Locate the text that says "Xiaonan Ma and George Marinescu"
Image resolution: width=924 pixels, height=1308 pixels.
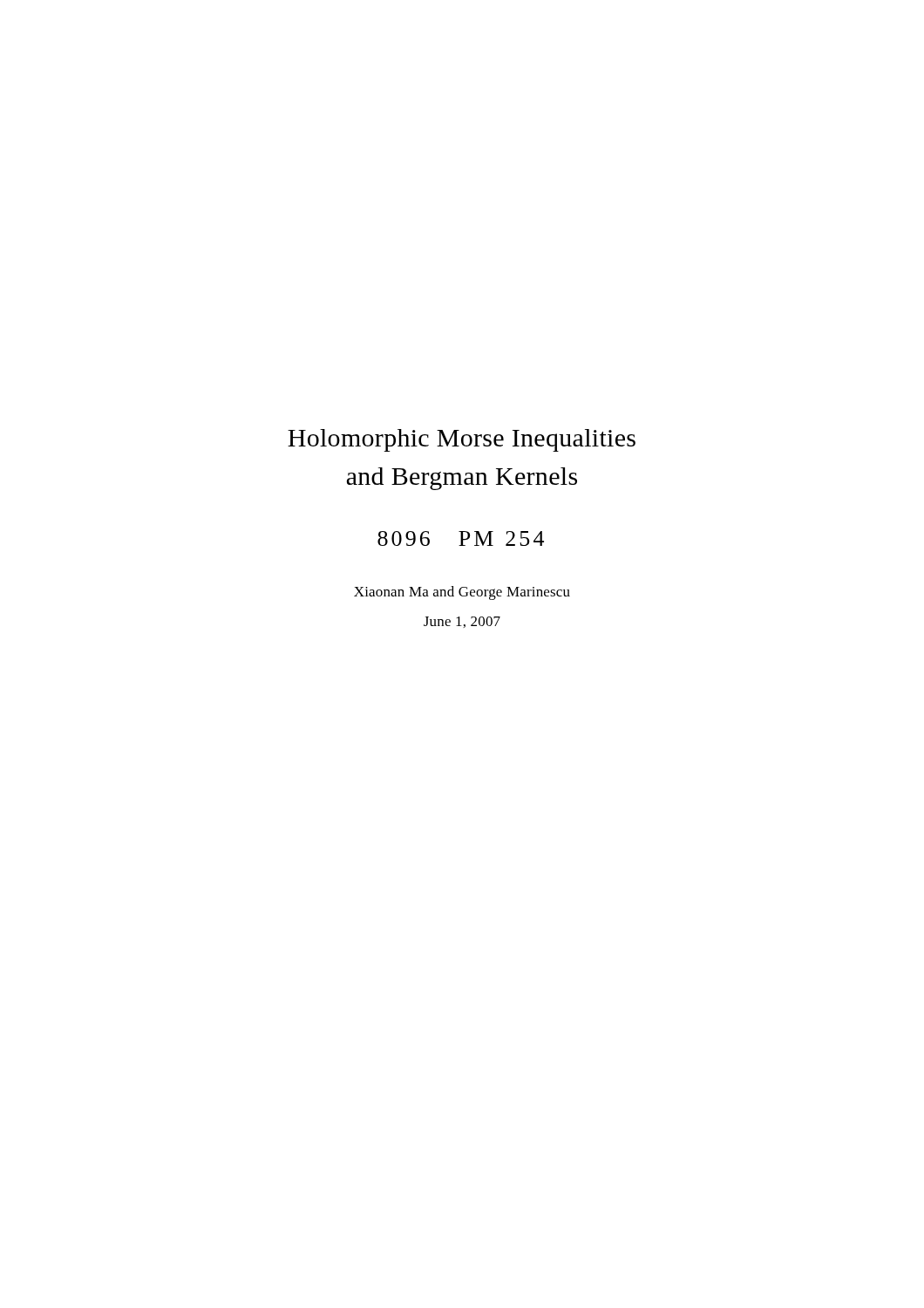pyautogui.click(x=462, y=592)
